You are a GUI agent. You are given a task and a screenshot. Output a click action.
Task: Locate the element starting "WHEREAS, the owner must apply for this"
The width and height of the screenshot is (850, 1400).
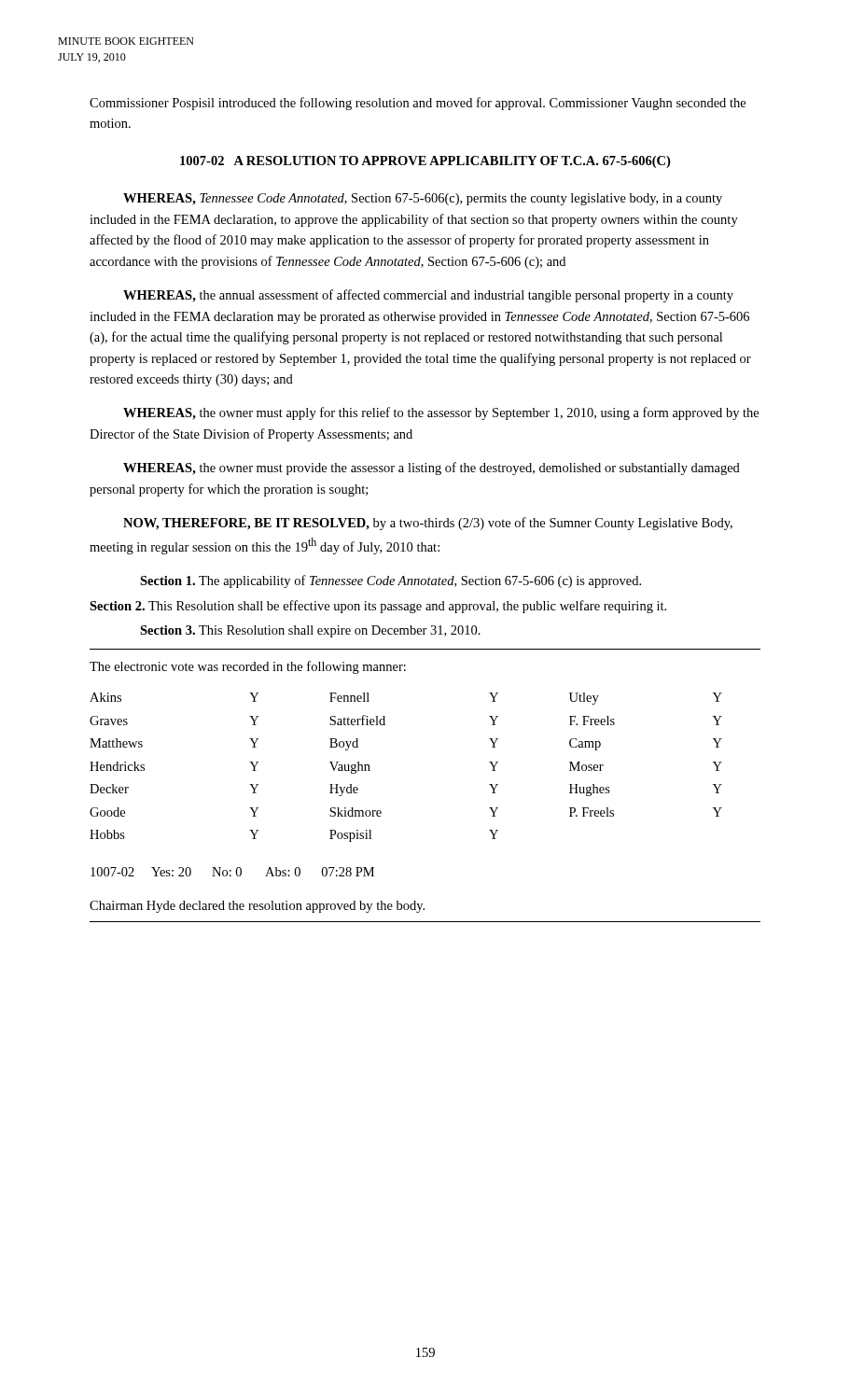(424, 423)
